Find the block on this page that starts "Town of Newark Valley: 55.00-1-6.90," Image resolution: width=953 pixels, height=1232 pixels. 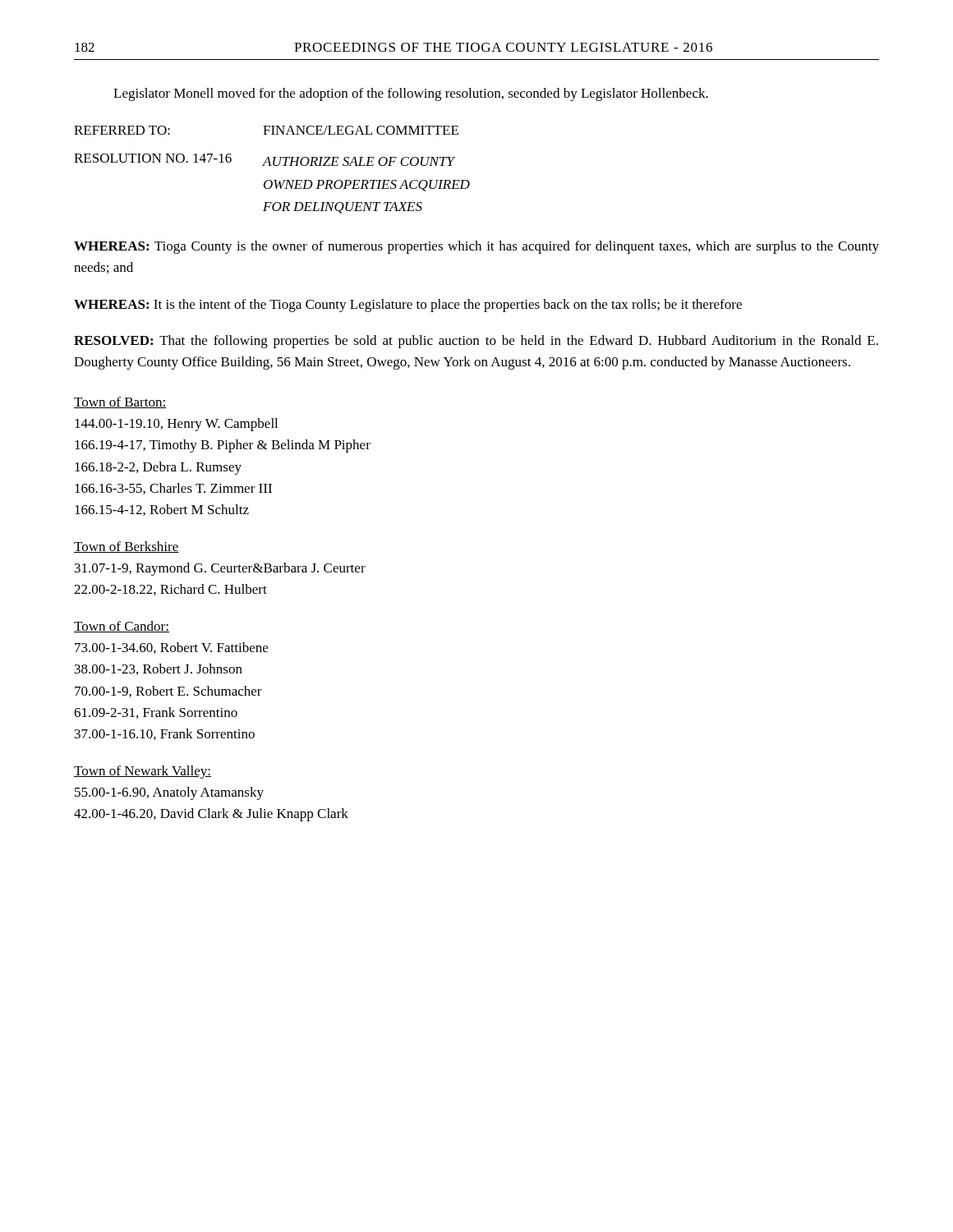(143, 772)
